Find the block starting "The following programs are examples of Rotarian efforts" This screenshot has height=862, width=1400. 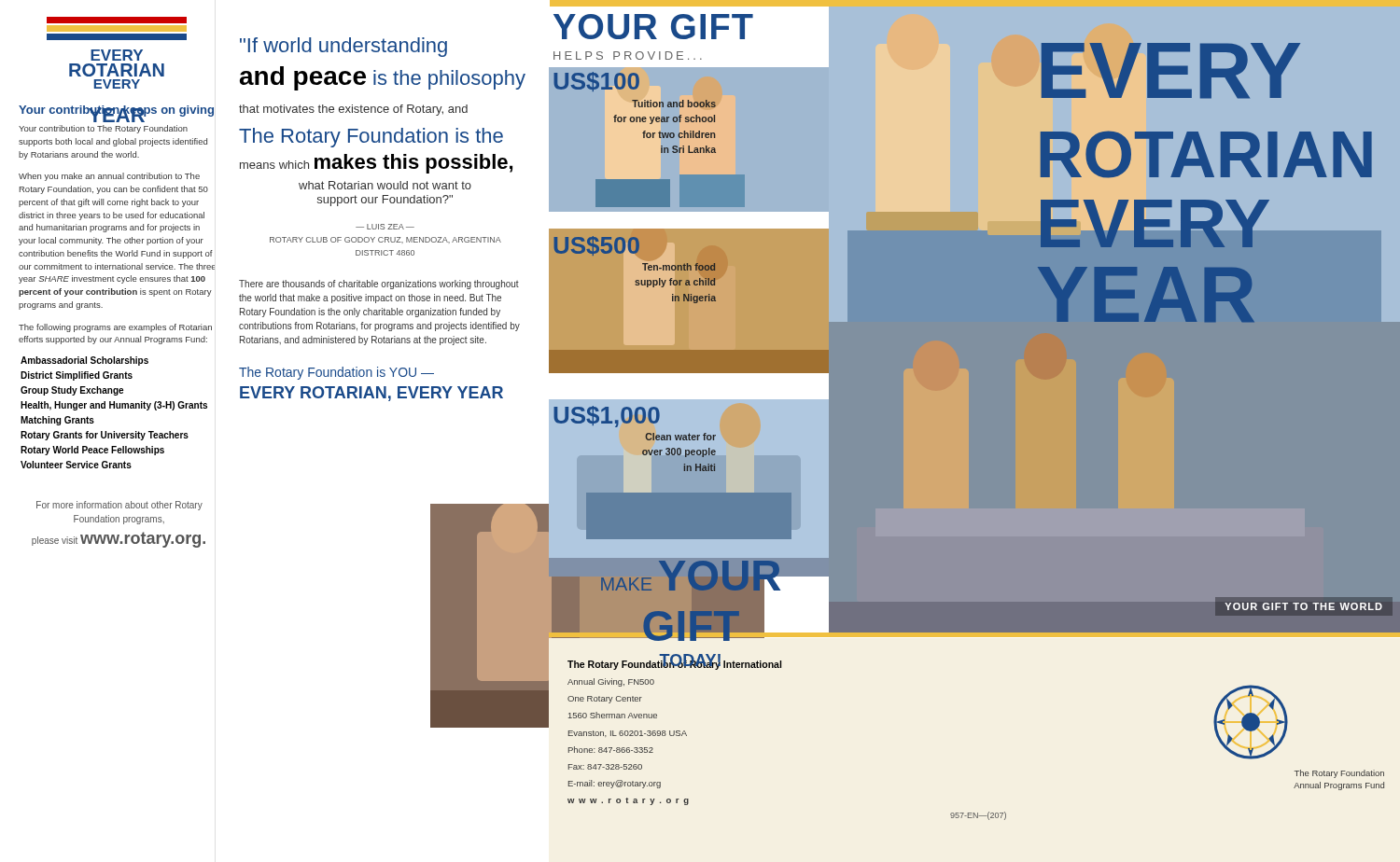coord(115,333)
